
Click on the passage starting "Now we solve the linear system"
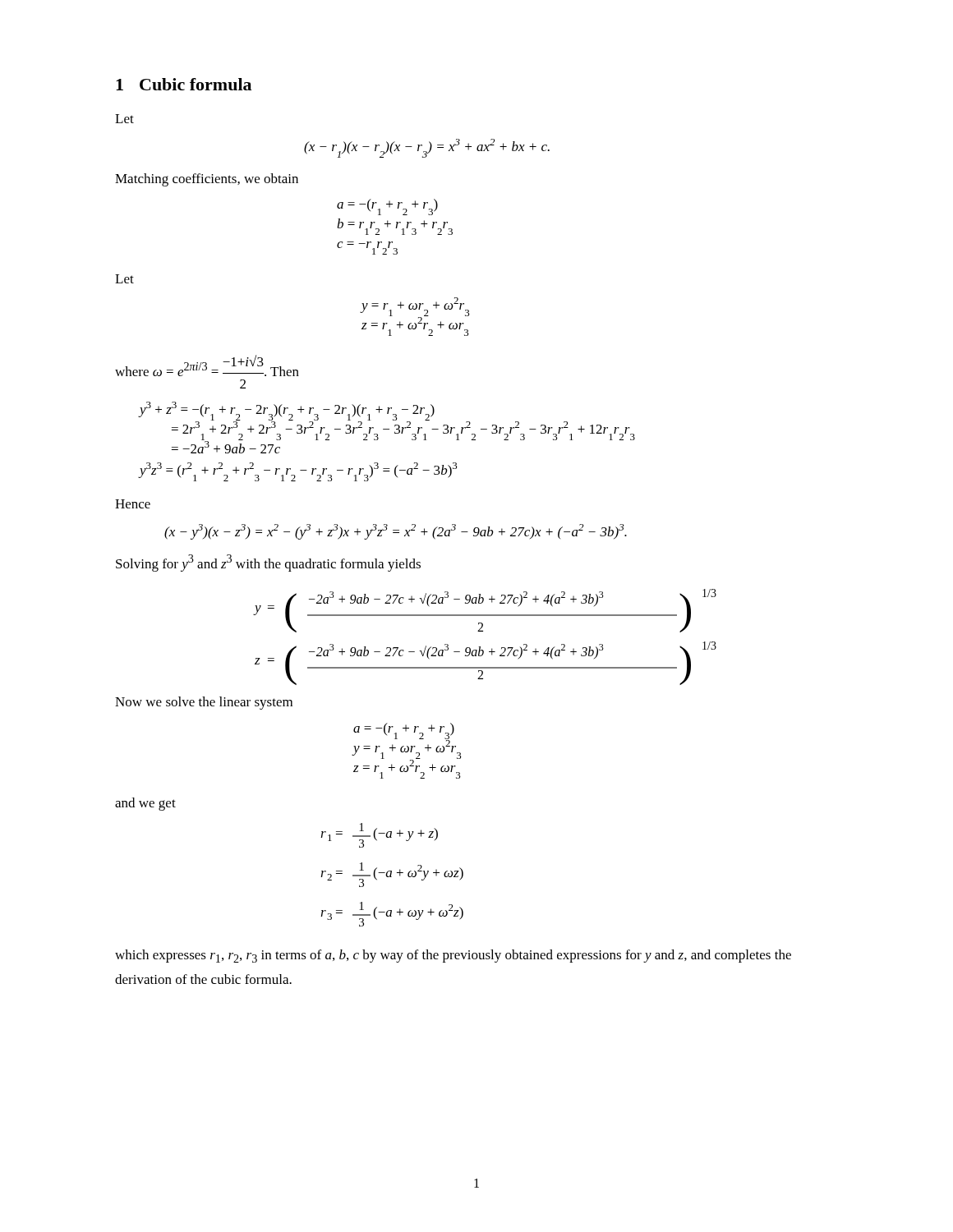(x=204, y=702)
